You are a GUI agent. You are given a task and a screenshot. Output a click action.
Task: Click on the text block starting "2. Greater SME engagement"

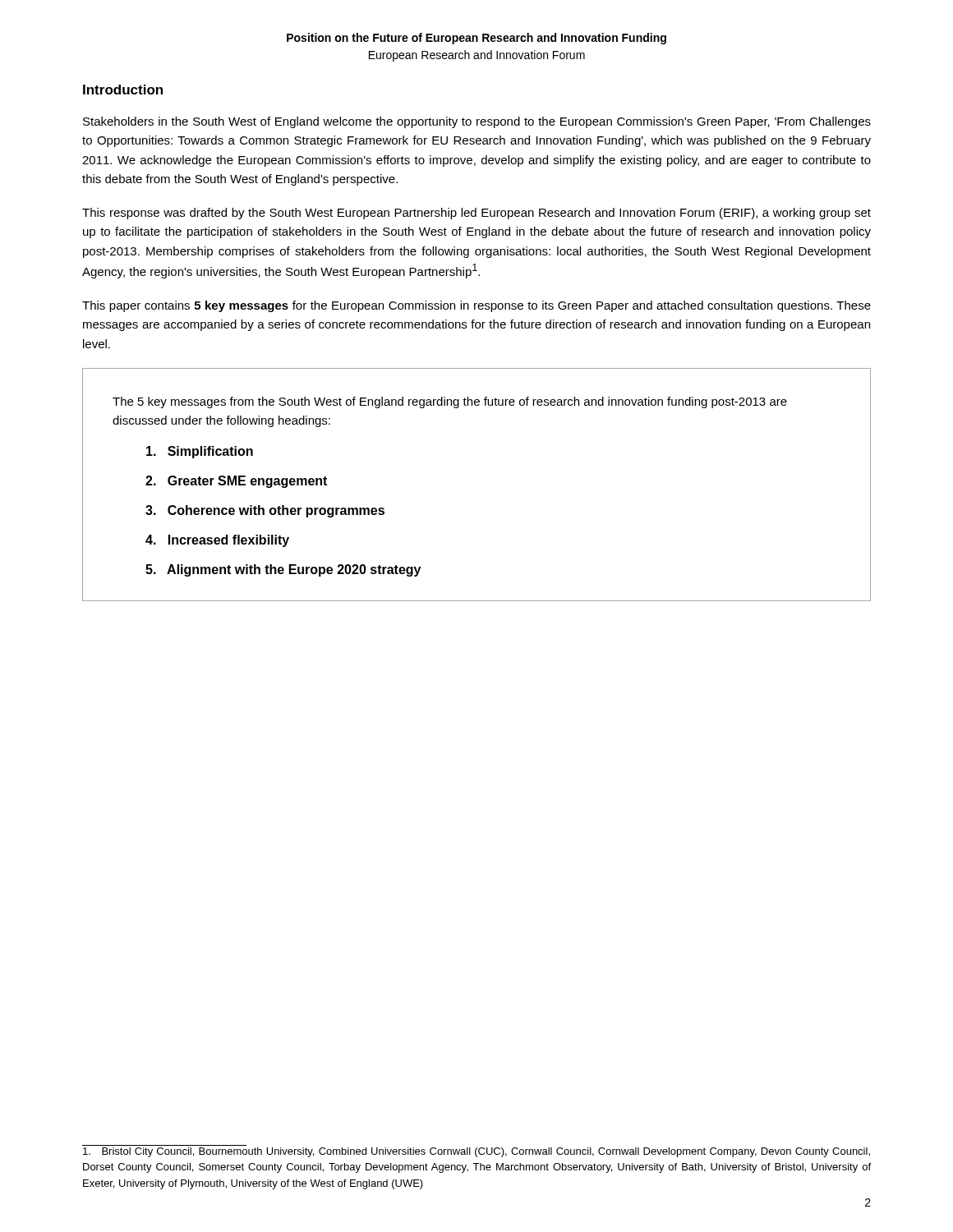tap(236, 481)
